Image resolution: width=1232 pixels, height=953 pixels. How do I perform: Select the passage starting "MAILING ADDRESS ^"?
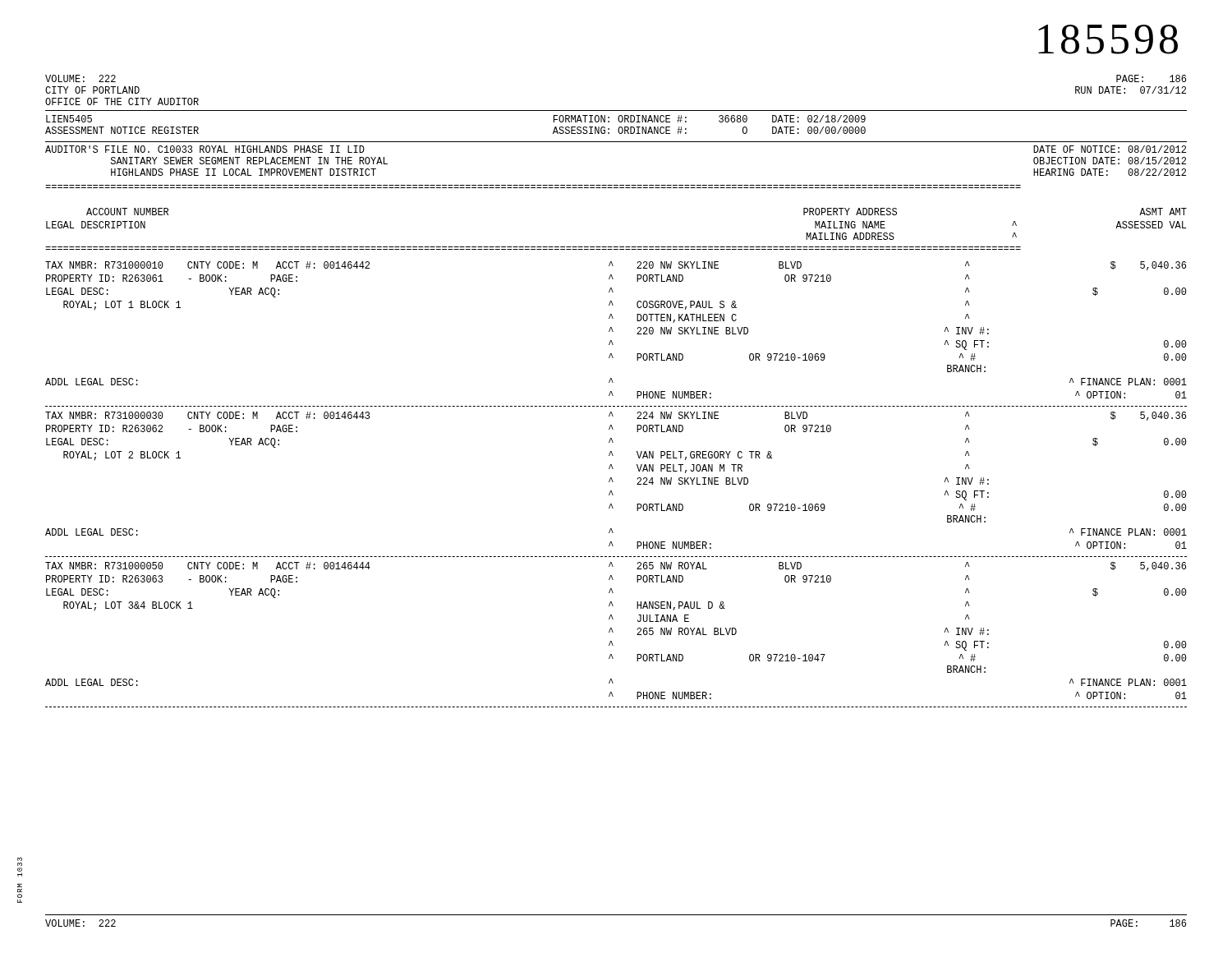pos(616,237)
